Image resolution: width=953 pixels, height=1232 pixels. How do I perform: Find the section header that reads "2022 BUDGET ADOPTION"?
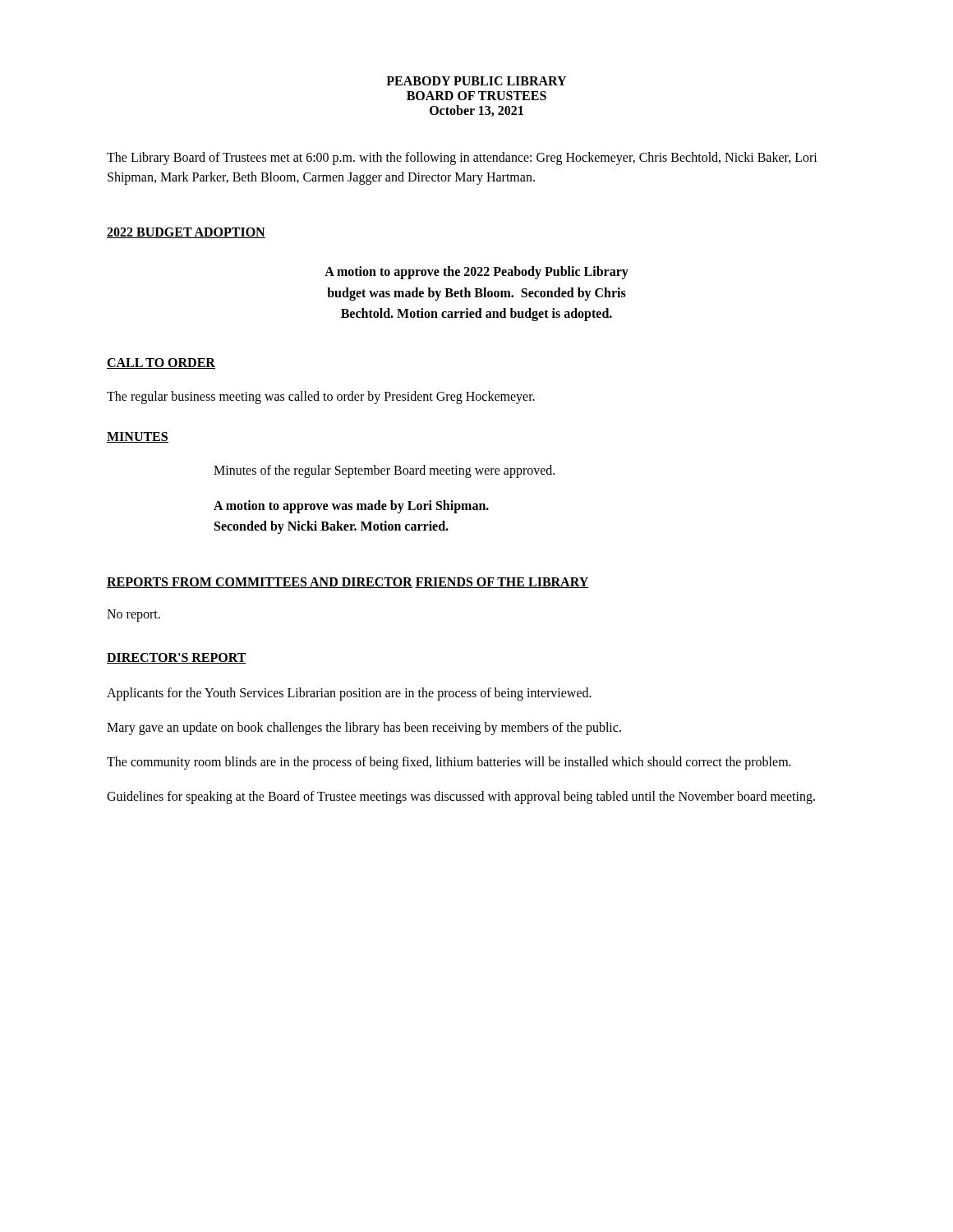186,232
